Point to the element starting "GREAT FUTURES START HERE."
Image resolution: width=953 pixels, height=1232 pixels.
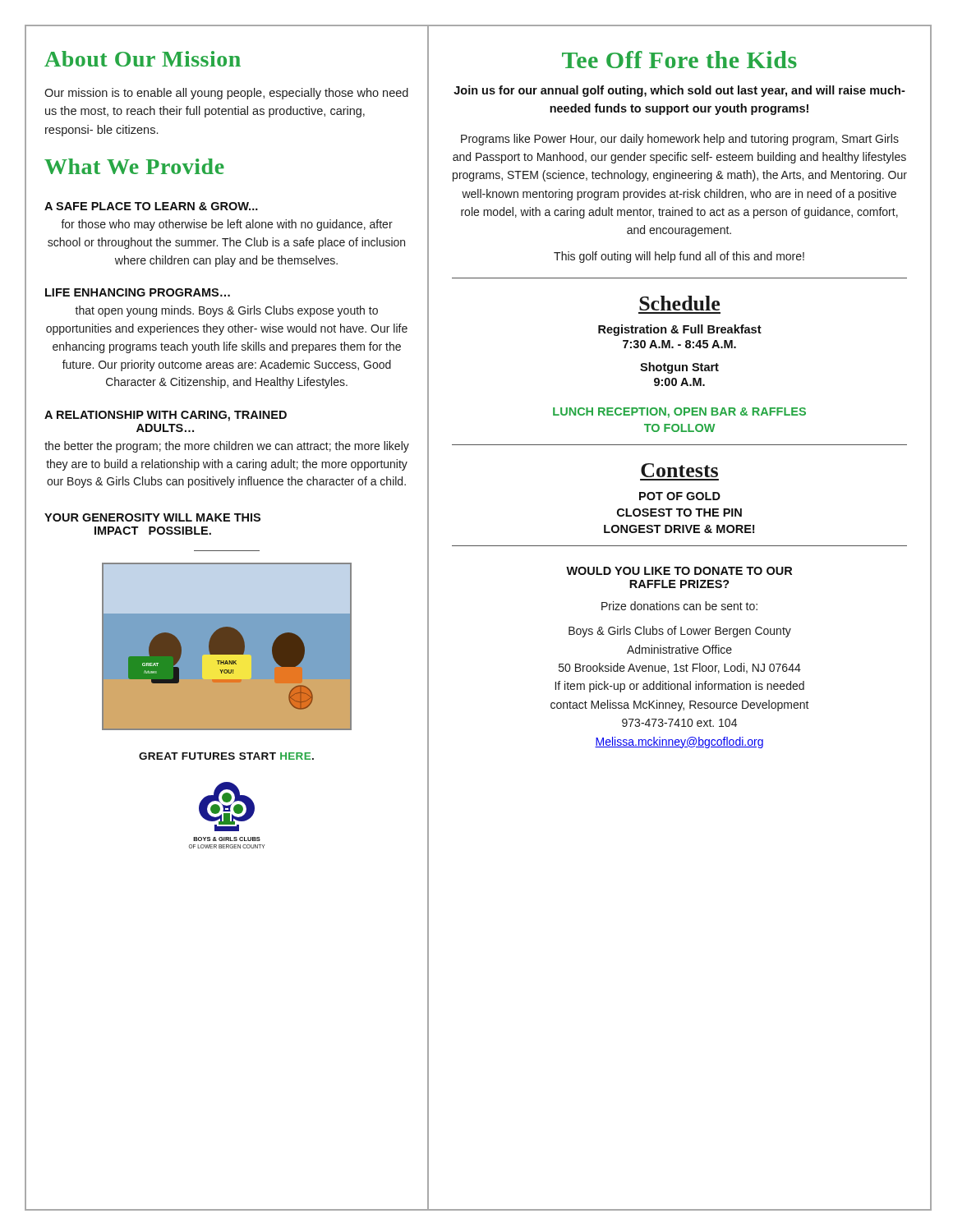227,756
